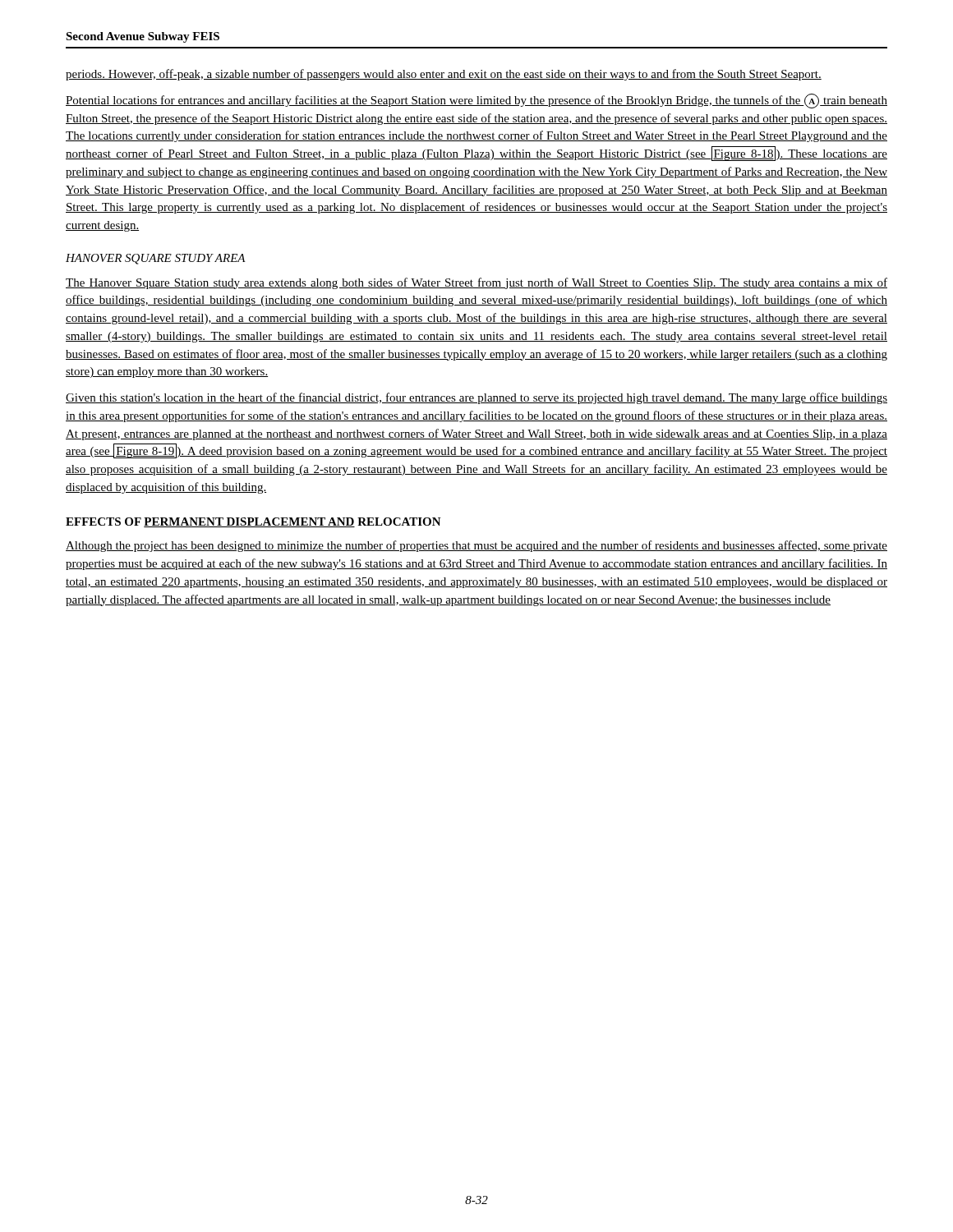Point to the element starting "Given this station's location in the heart of"
This screenshot has height=1232, width=953.
tap(476, 443)
